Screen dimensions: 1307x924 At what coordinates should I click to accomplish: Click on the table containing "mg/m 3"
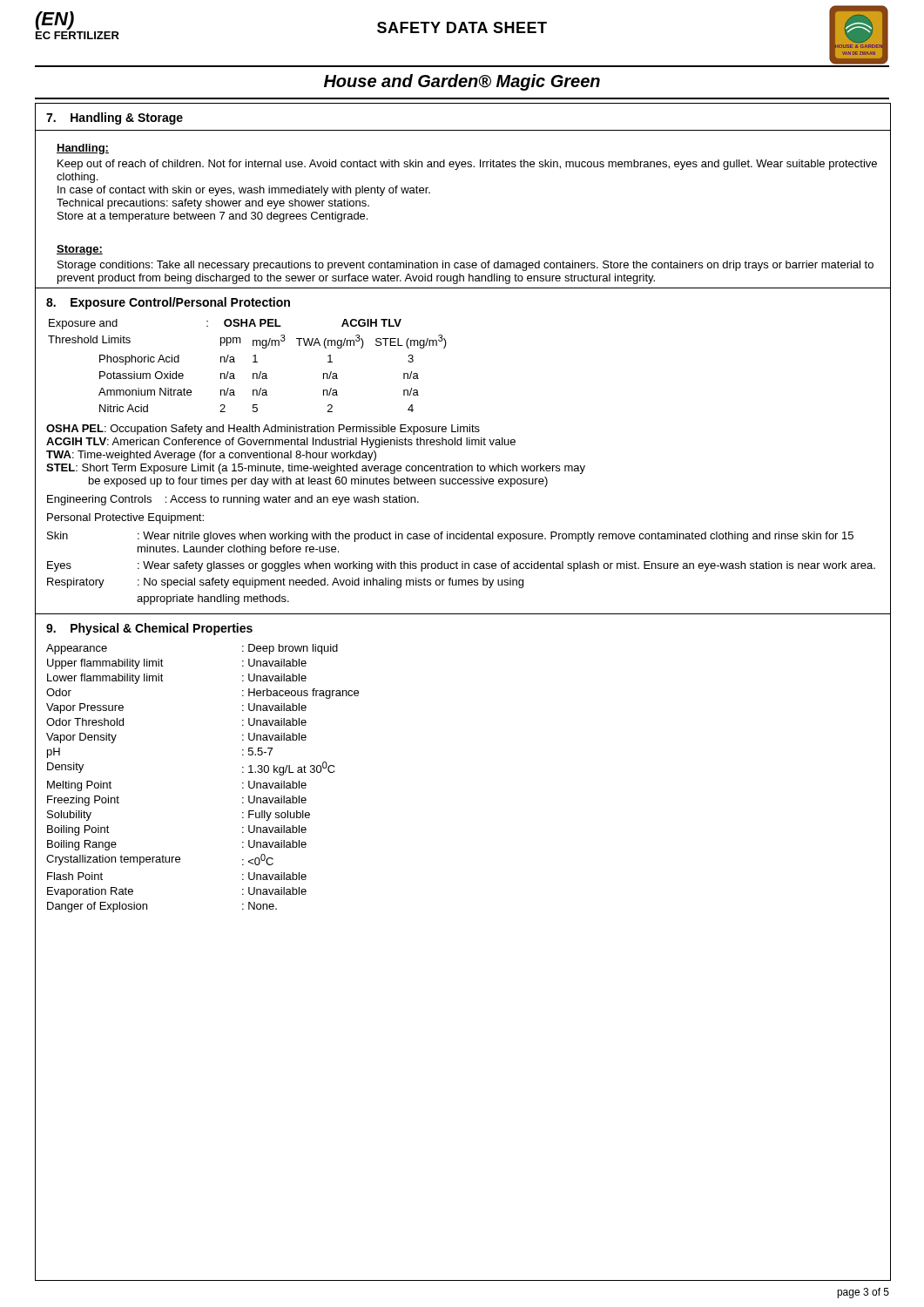point(463,366)
